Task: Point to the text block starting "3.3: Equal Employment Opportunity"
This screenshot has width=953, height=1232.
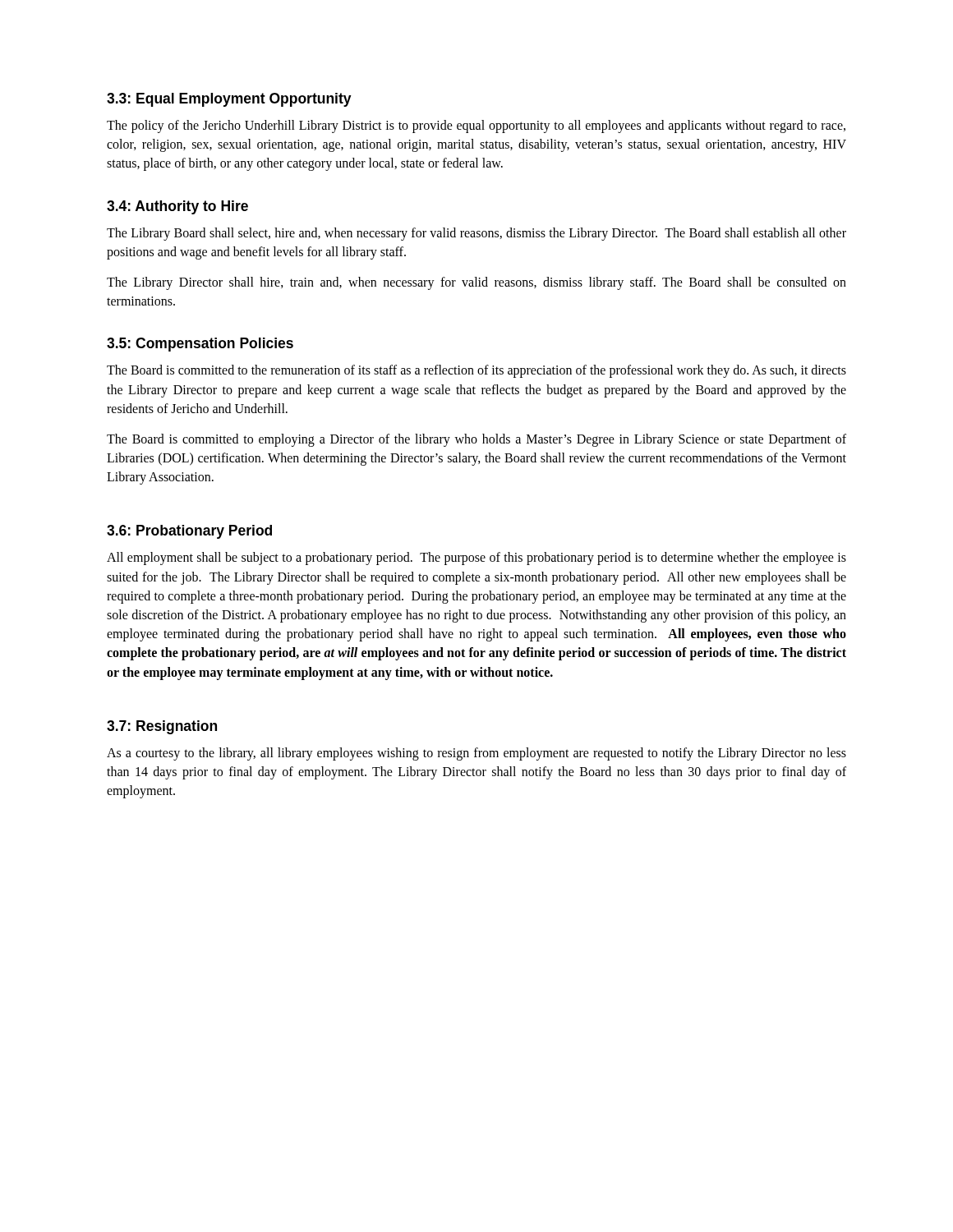Action: pyautogui.click(x=229, y=99)
